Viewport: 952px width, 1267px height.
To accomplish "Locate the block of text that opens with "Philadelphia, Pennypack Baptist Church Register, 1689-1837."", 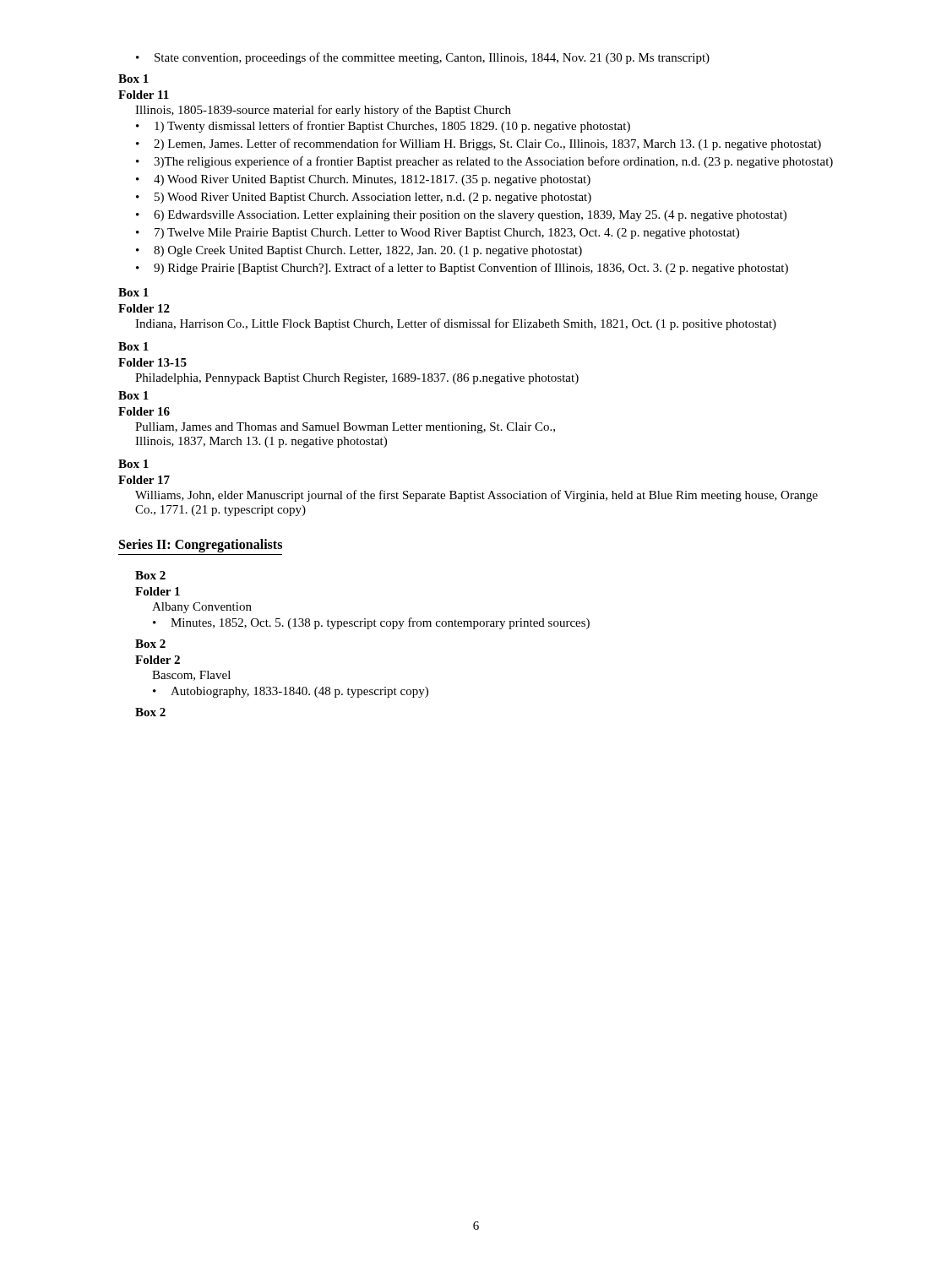I will (357, 378).
